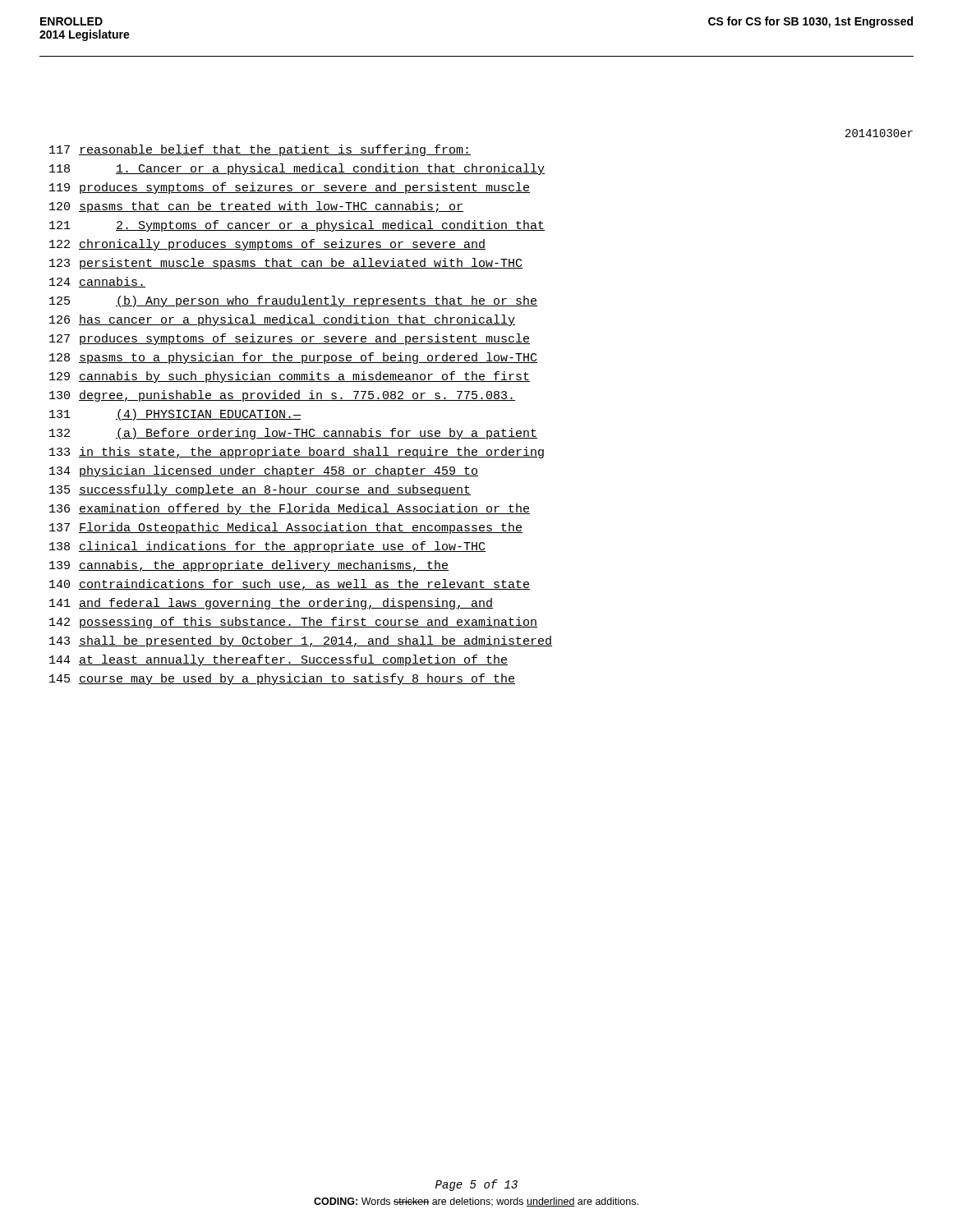Point to the block starting "141 and federal laws"
The height and width of the screenshot is (1232, 953).
click(x=476, y=604)
